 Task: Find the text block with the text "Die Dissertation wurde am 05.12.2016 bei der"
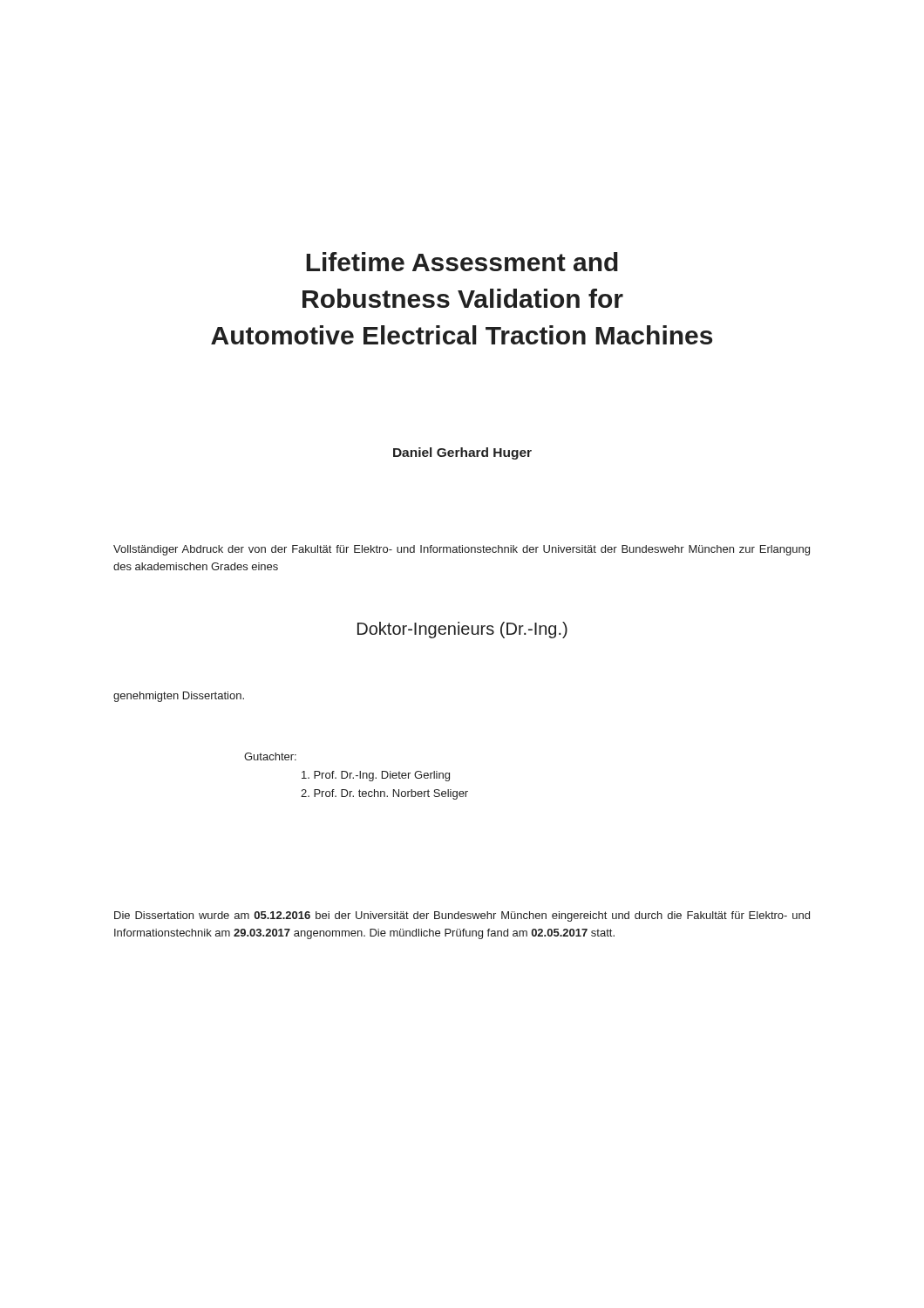tap(462, 924)
